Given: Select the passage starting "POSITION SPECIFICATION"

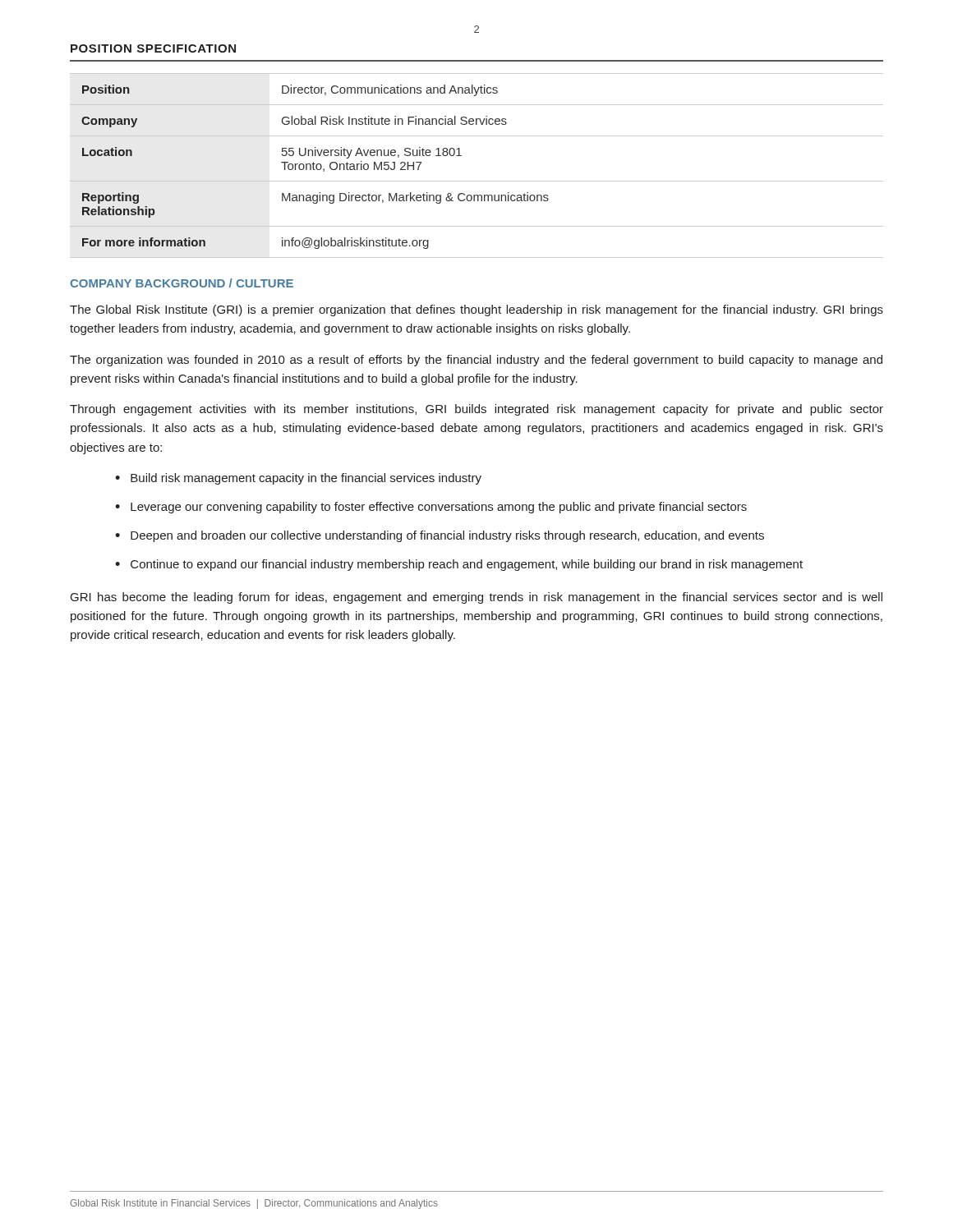Looking at the screenshot, I should tap(476, 48).
